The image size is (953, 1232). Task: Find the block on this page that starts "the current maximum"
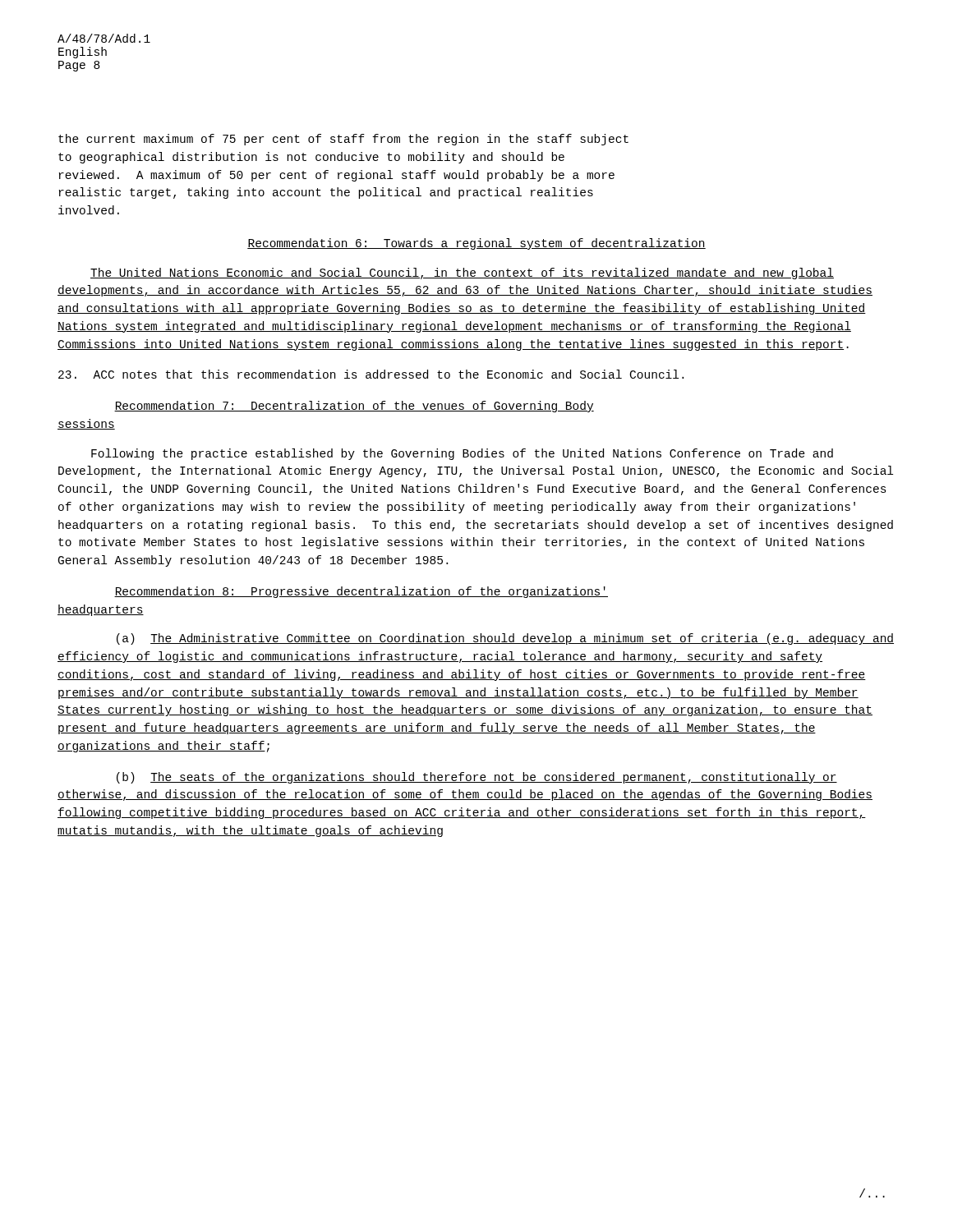343,175
